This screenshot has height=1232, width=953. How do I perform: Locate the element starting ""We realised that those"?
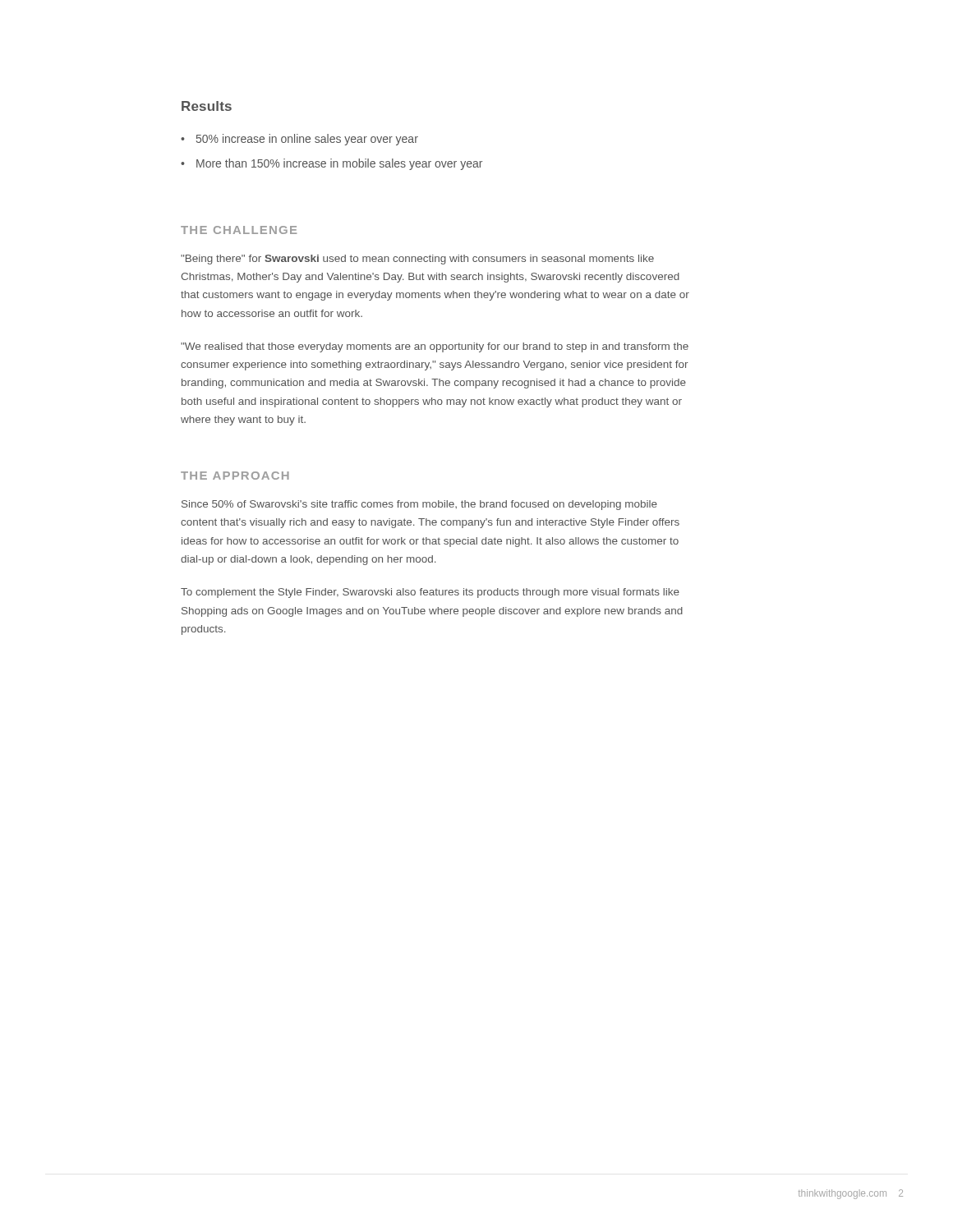(435, 383)
